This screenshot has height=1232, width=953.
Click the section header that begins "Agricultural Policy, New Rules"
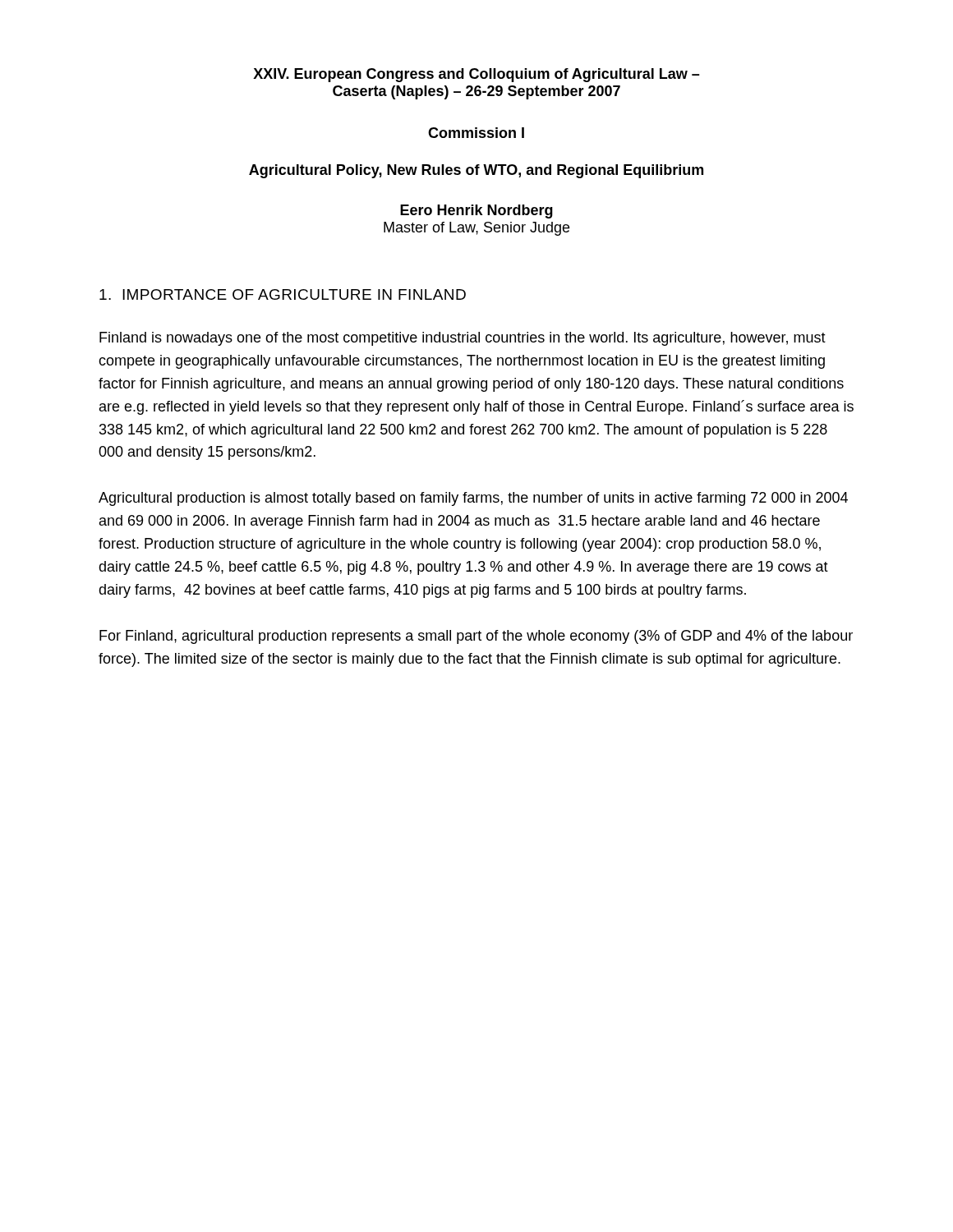pos(476,170)
